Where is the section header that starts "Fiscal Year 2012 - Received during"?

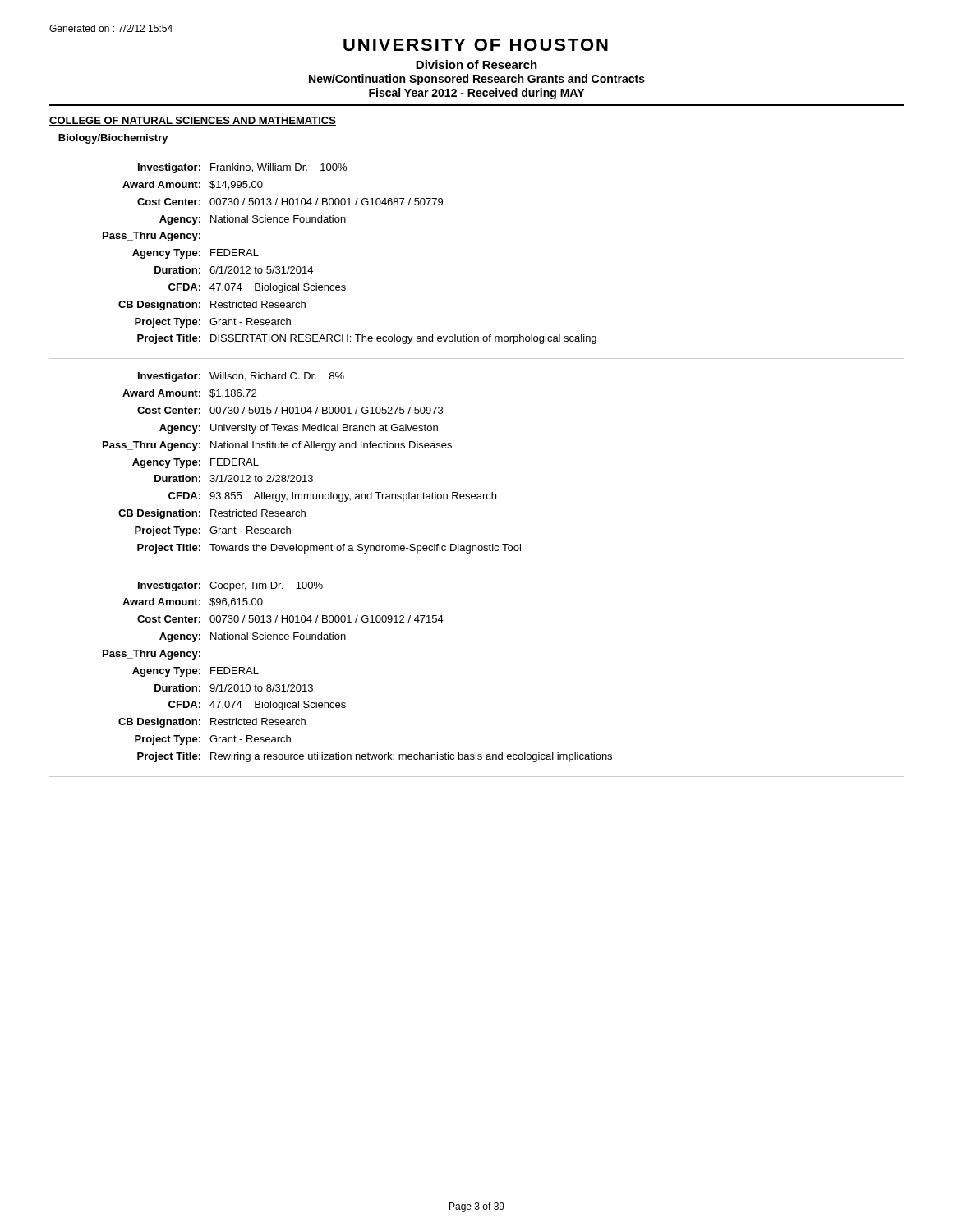coord(476,93)
